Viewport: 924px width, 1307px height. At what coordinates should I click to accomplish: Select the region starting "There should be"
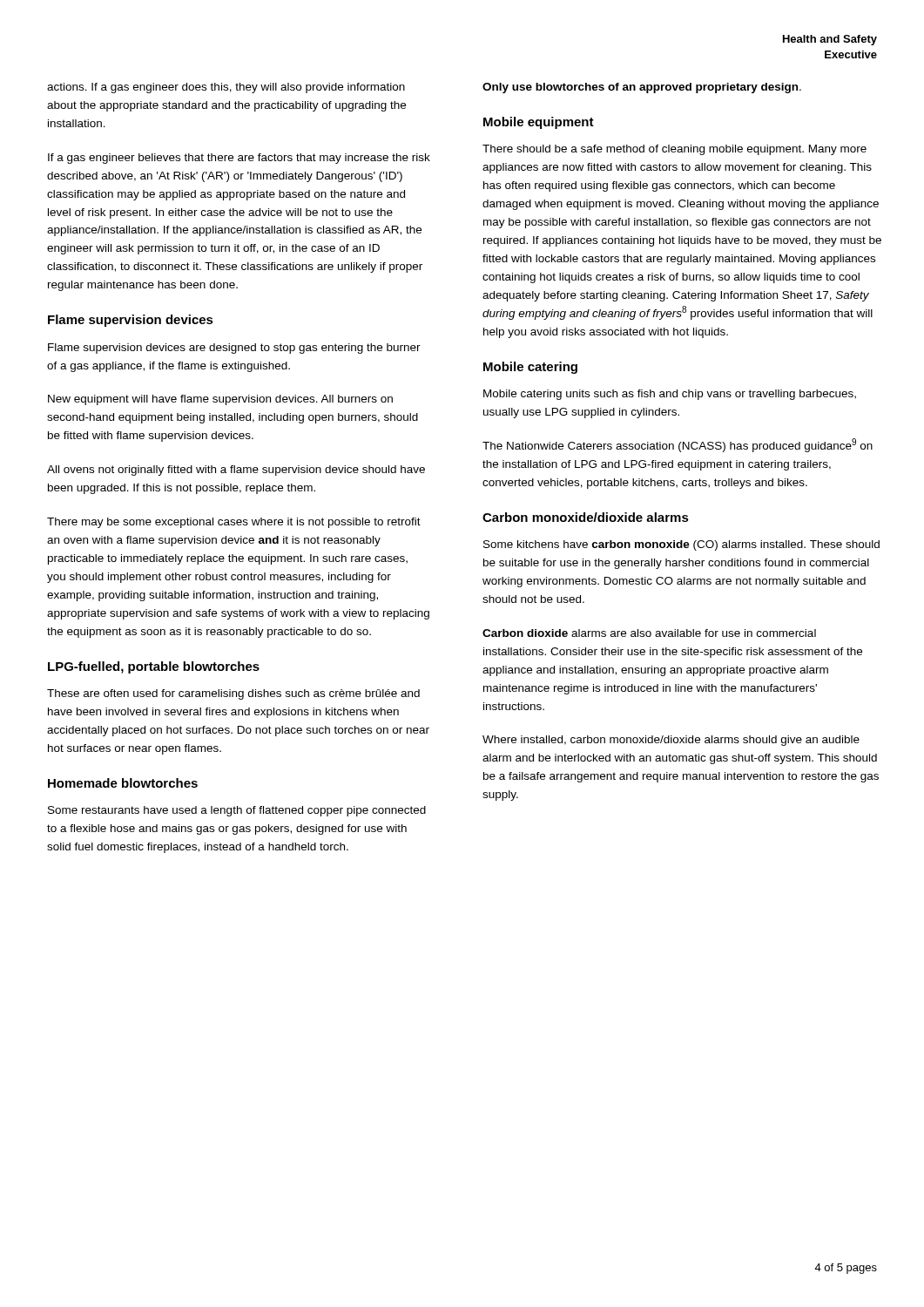[682, 240]
